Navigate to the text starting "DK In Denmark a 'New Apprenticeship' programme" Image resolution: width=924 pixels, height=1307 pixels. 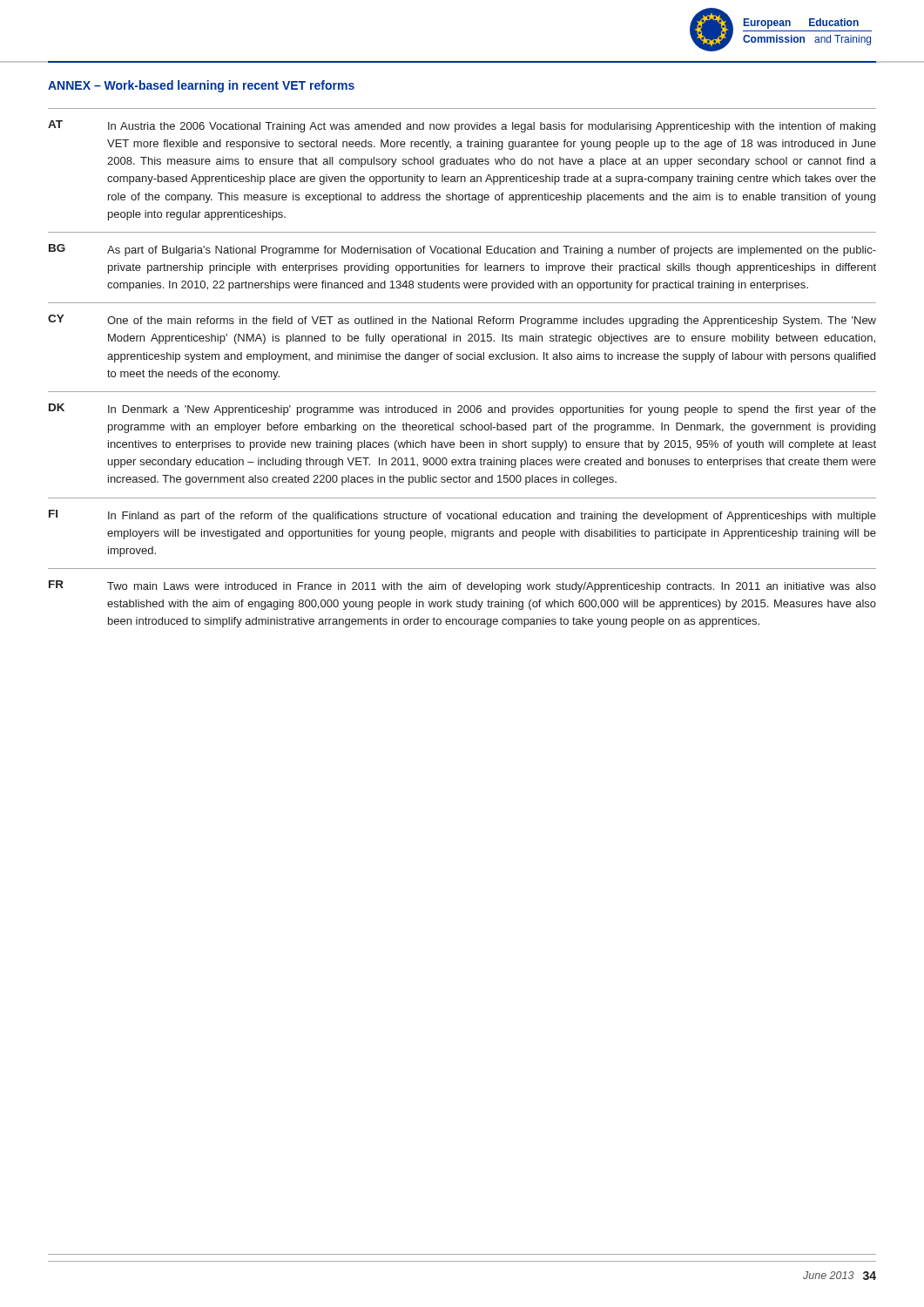pyautogui.click(x=462, y=445)
